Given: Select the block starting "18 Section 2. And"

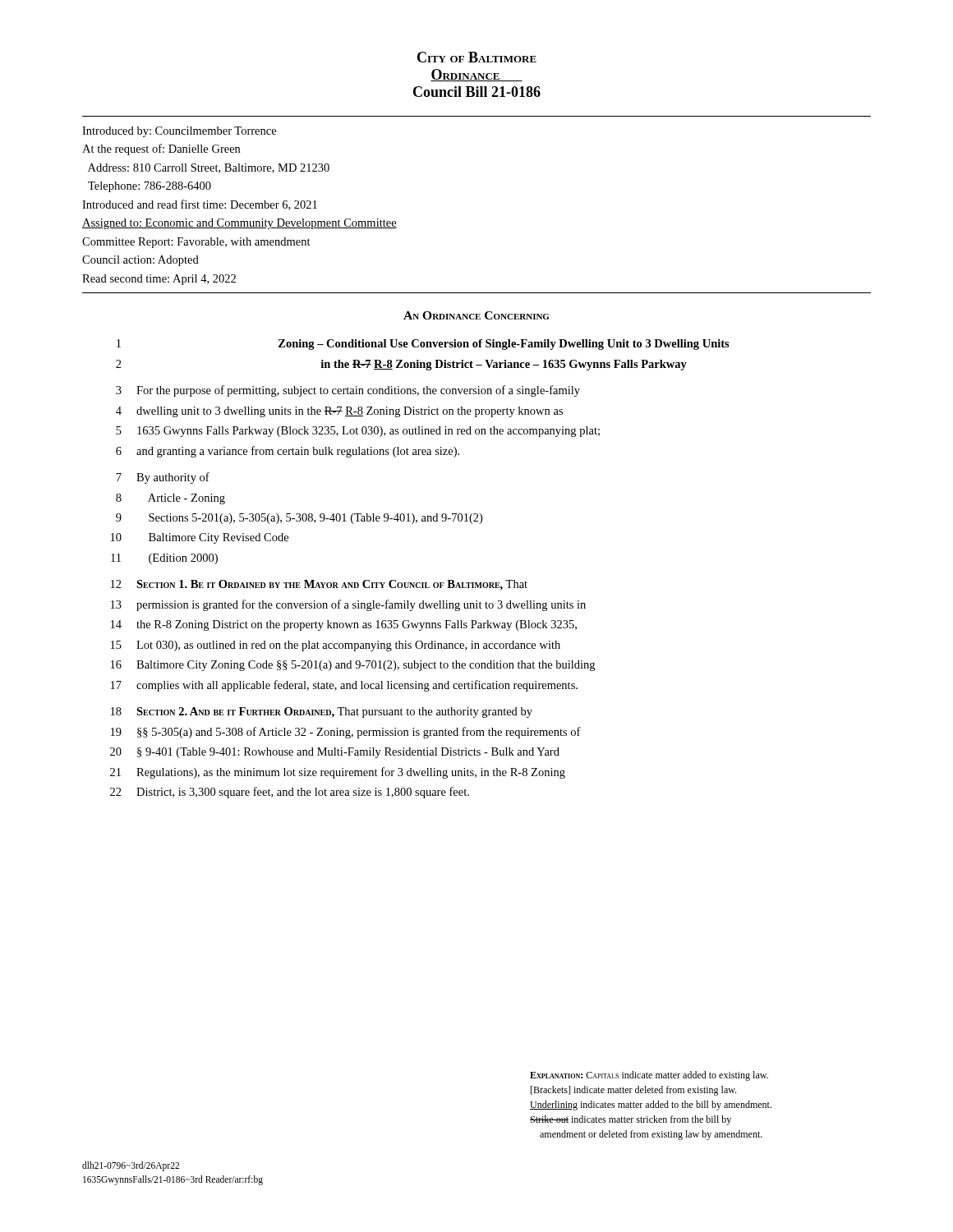Looking at the screenshot, I should 476,752.
